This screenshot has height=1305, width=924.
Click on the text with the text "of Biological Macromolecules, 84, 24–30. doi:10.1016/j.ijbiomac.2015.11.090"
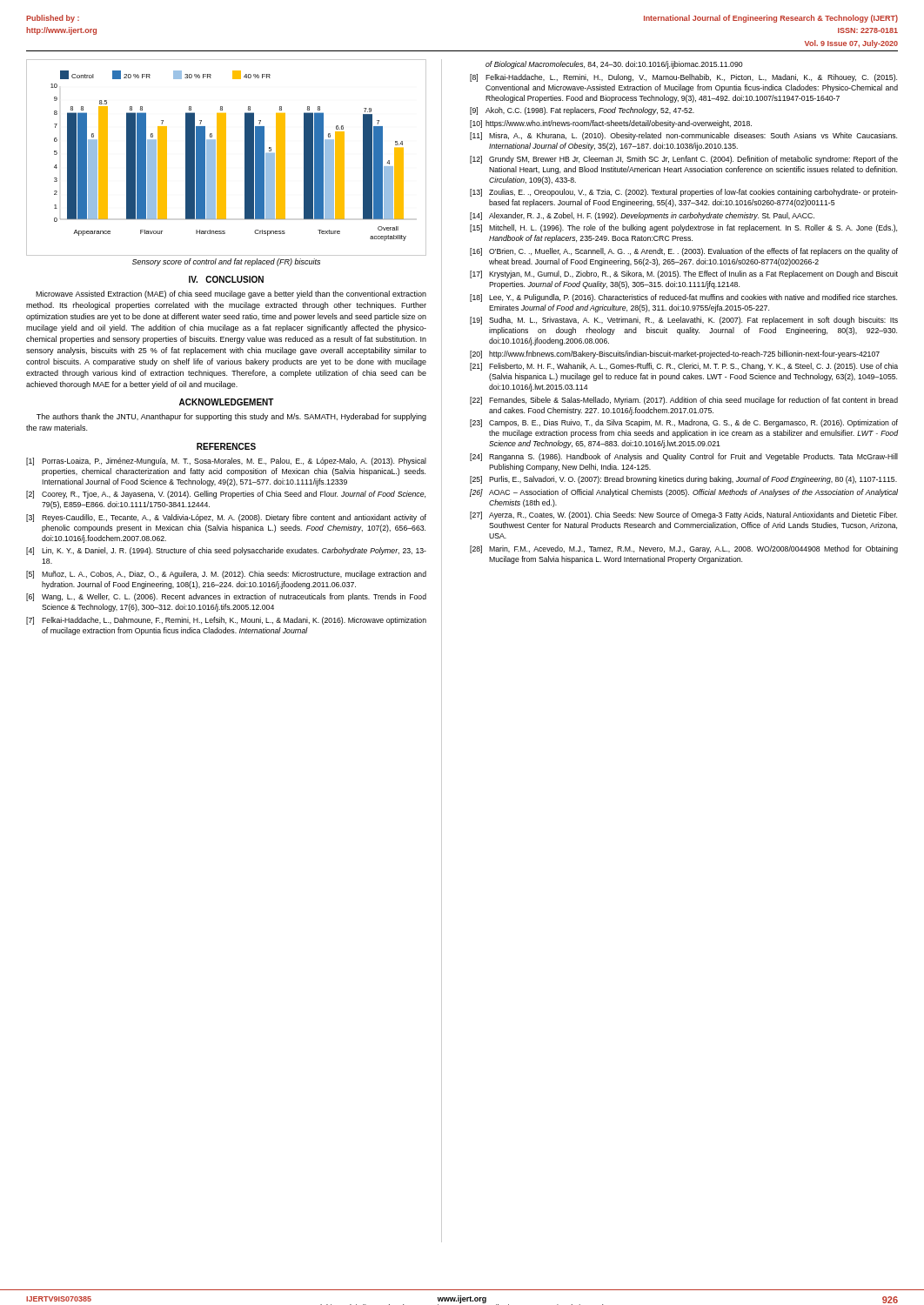tap(606, 64)
